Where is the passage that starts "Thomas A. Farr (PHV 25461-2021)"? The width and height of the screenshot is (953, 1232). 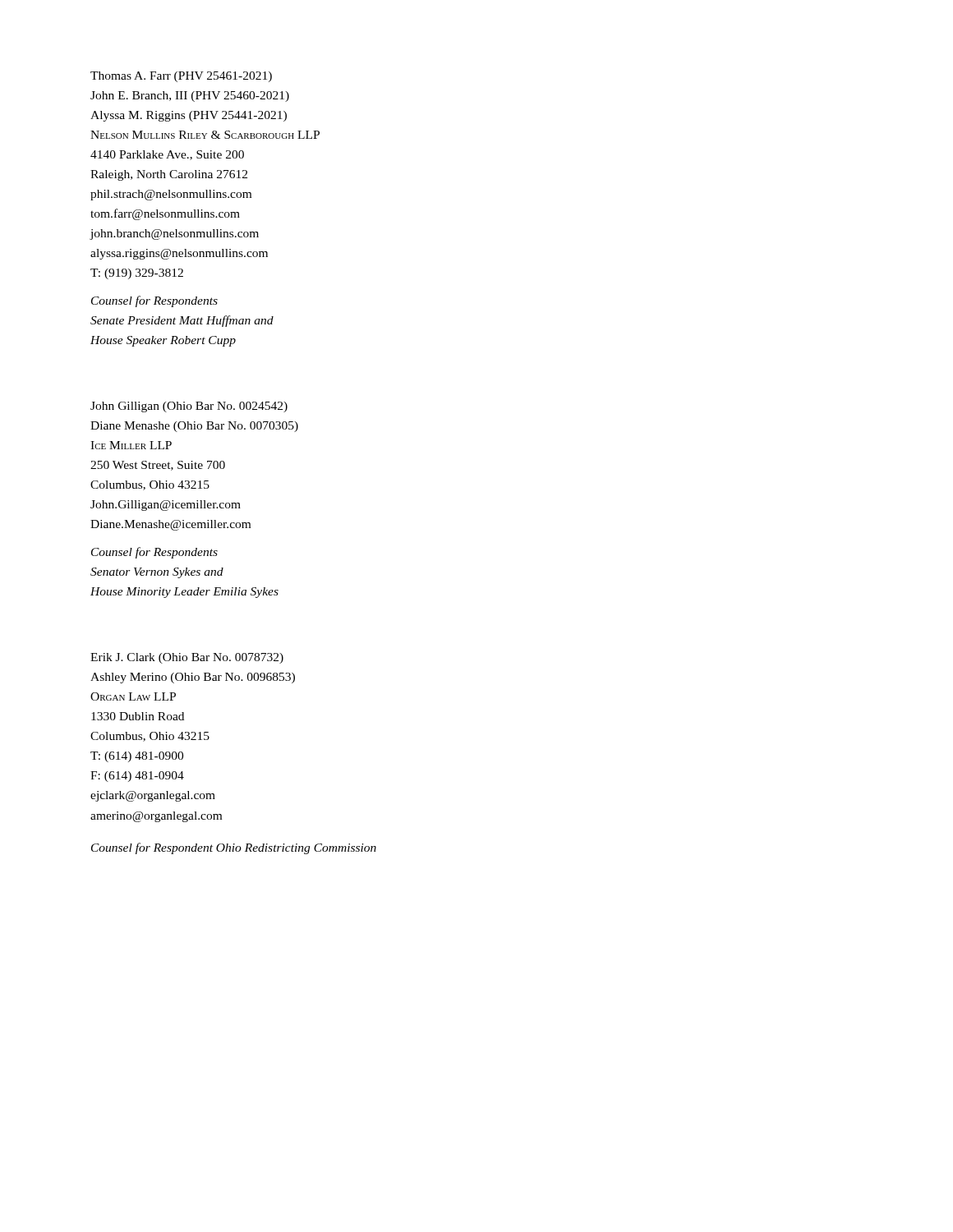(181, 77)
